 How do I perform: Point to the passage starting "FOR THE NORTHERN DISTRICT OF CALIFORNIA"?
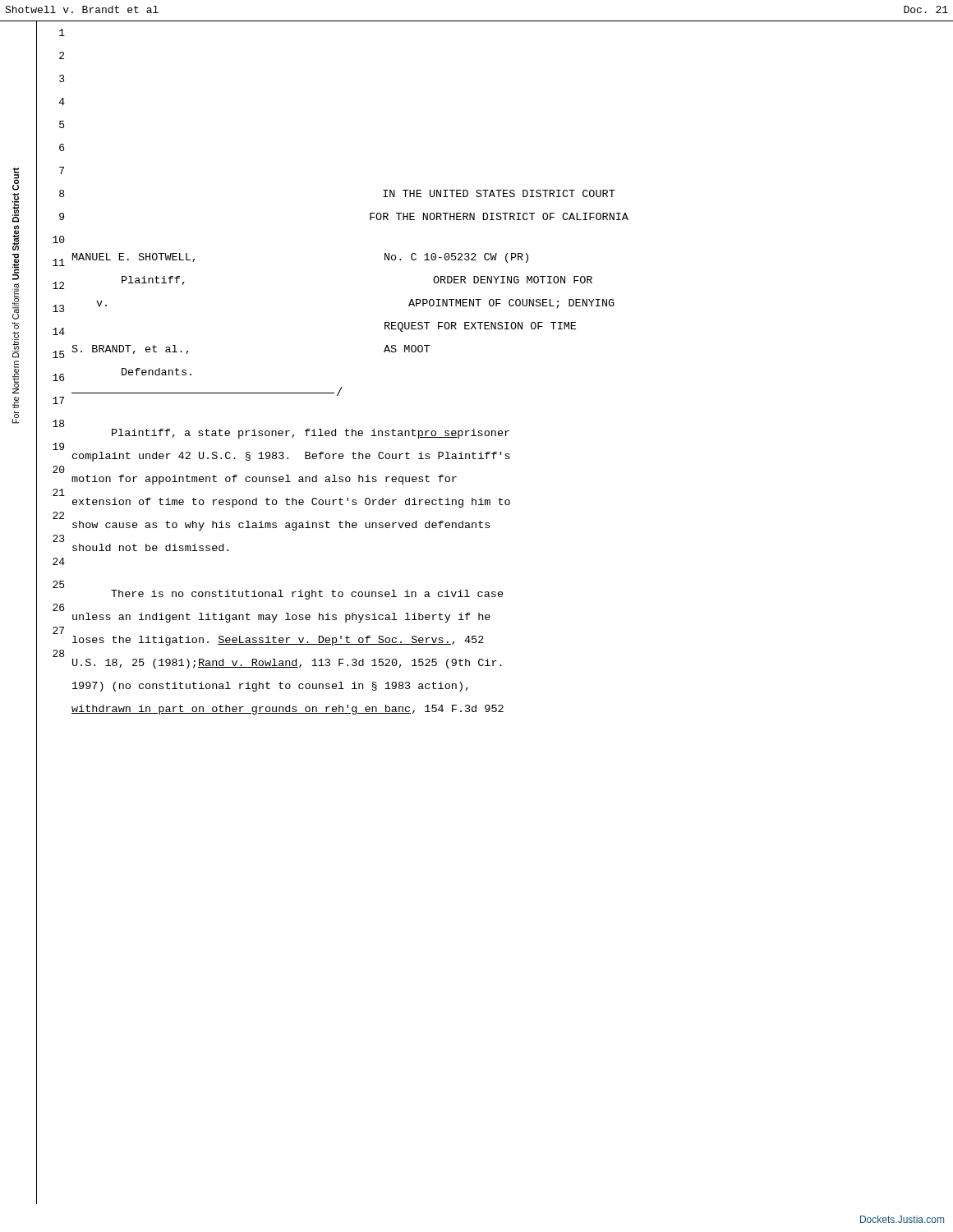pos(499,217)
